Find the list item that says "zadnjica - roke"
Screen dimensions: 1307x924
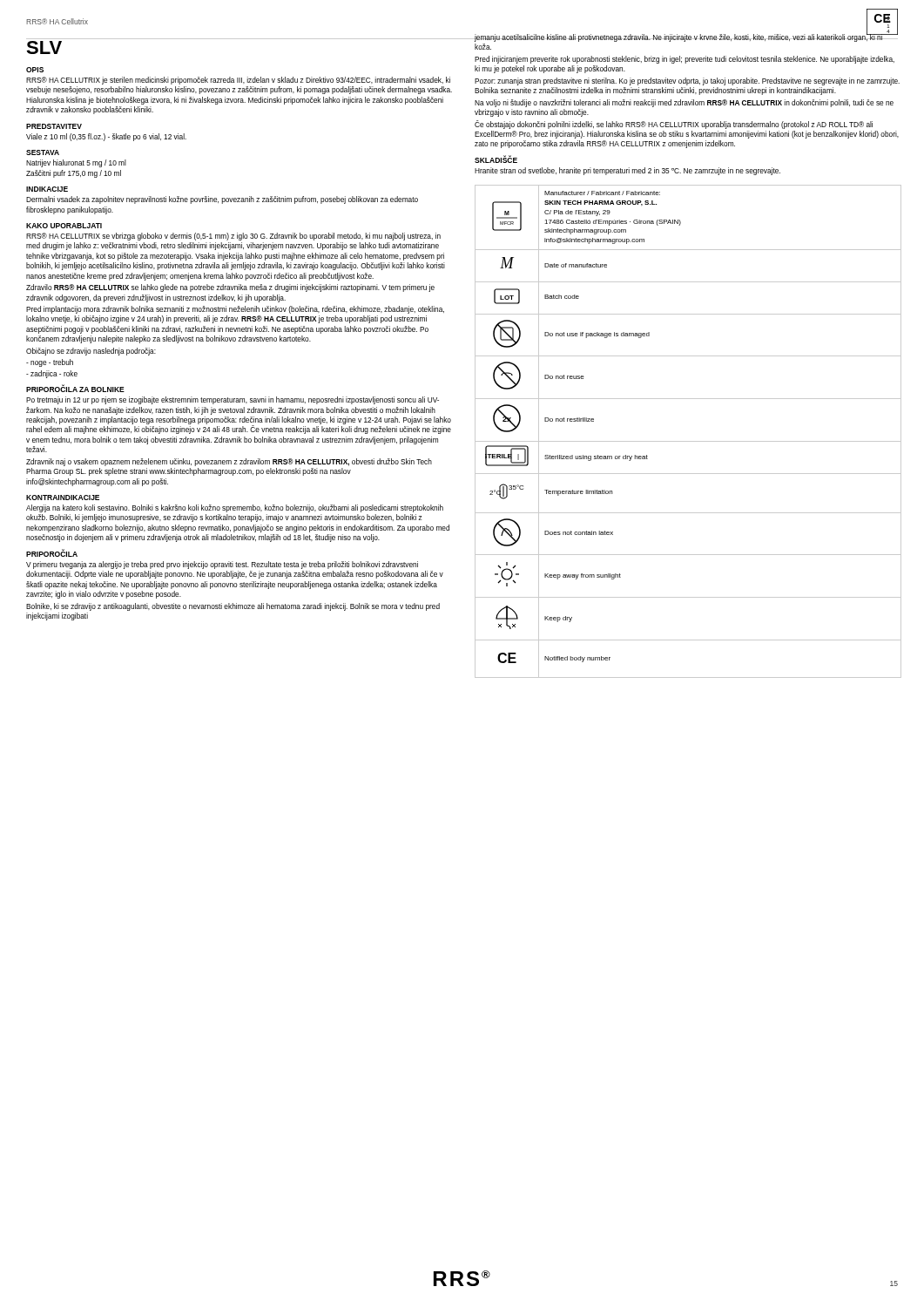coord(52,373)
